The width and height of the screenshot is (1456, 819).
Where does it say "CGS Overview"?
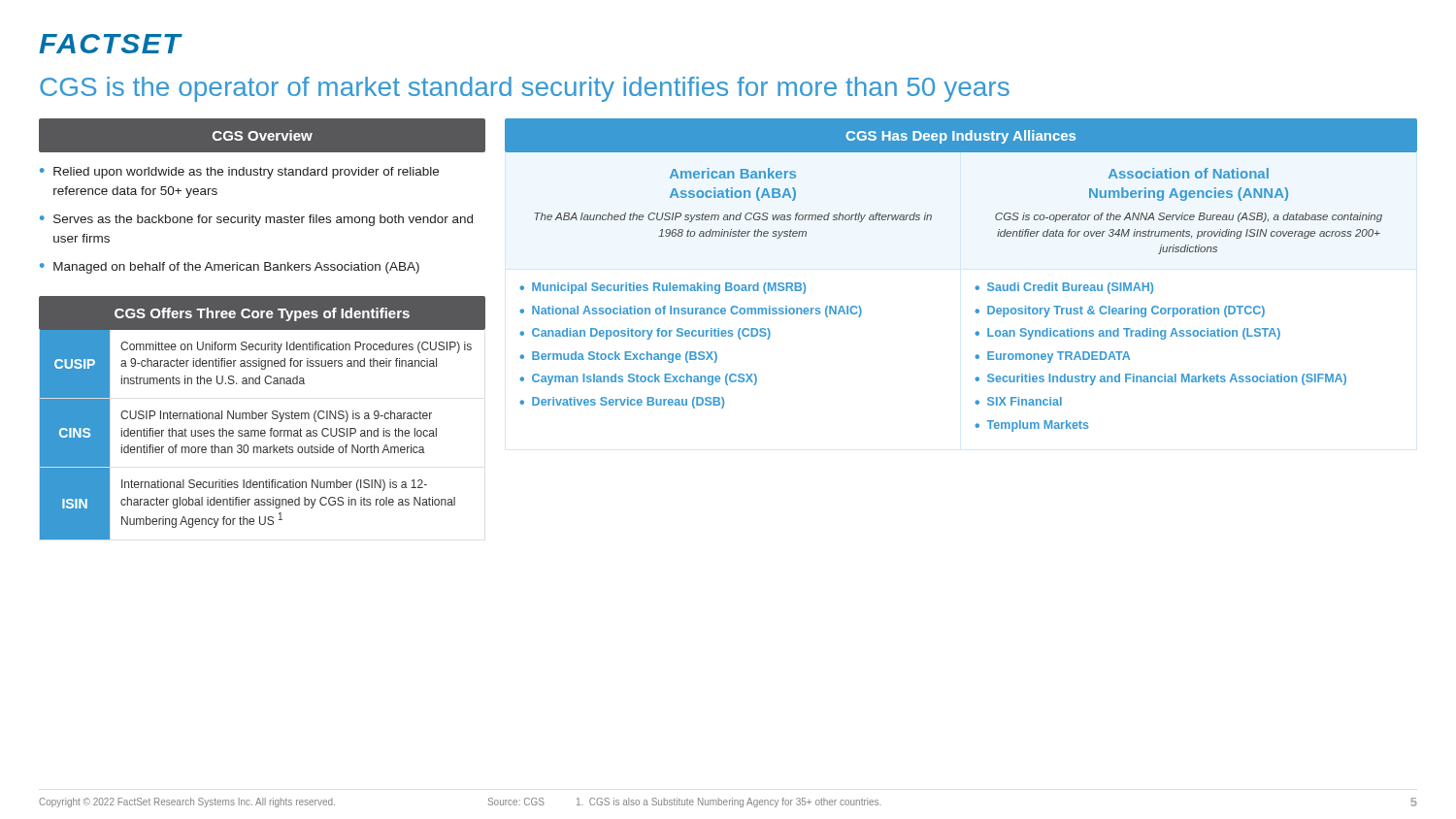pyautogui.click(x=262, y=135)
